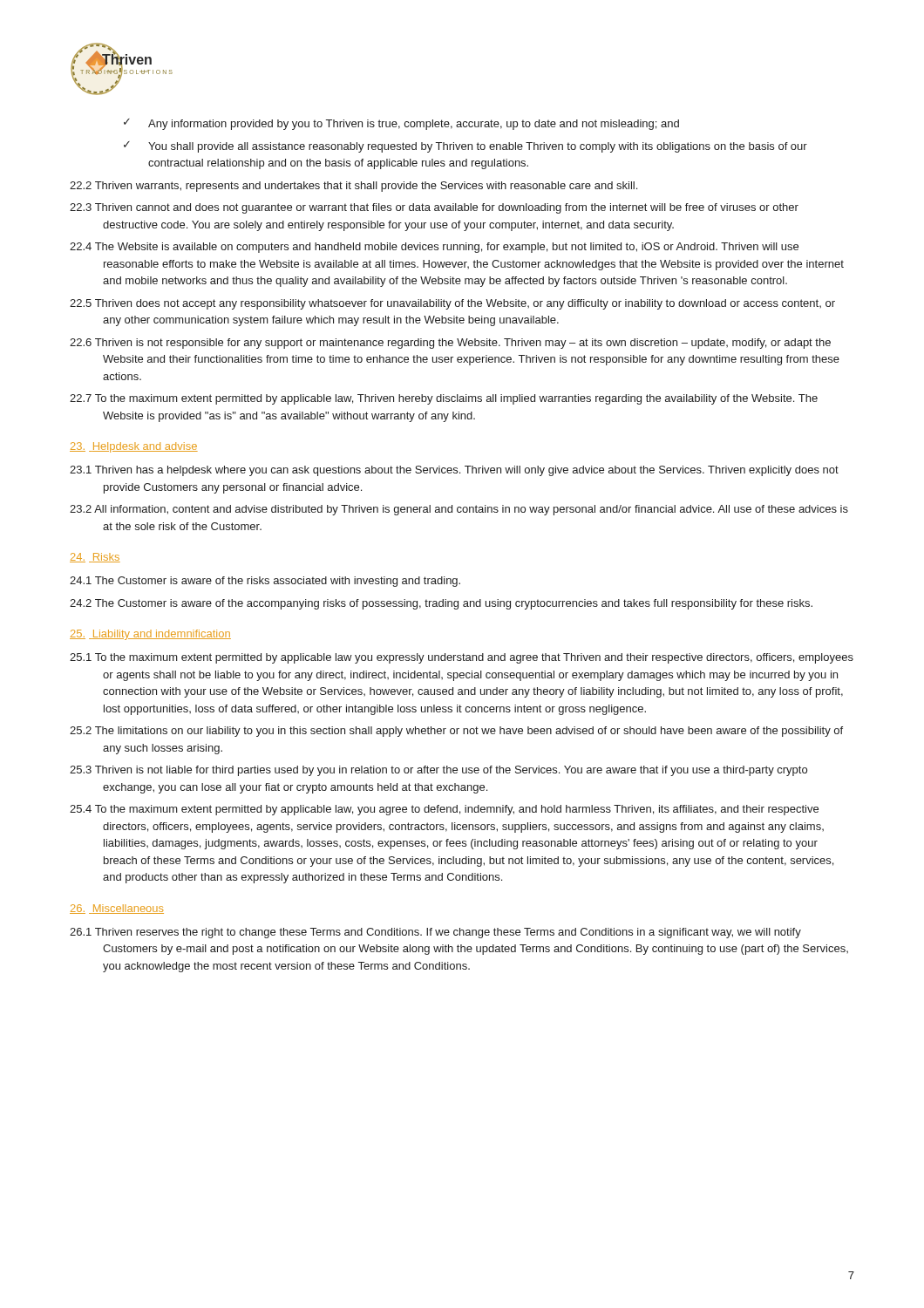The image size is (924, 1308).
Task: Find the text block that reads "2 Thriven warrants, represents and"
Action: (x=354, y=185)
